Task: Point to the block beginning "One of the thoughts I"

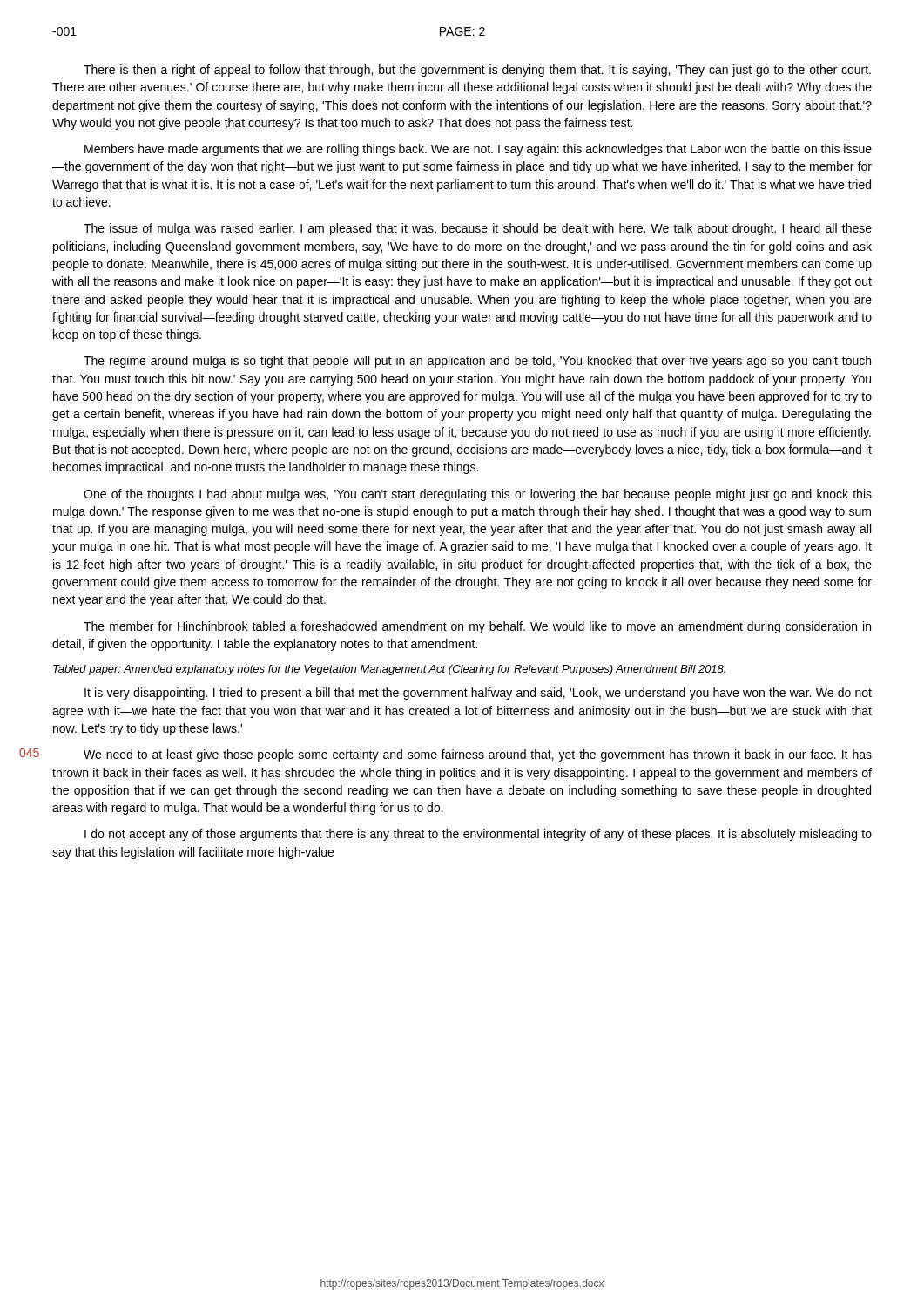Action: point(462,547)
